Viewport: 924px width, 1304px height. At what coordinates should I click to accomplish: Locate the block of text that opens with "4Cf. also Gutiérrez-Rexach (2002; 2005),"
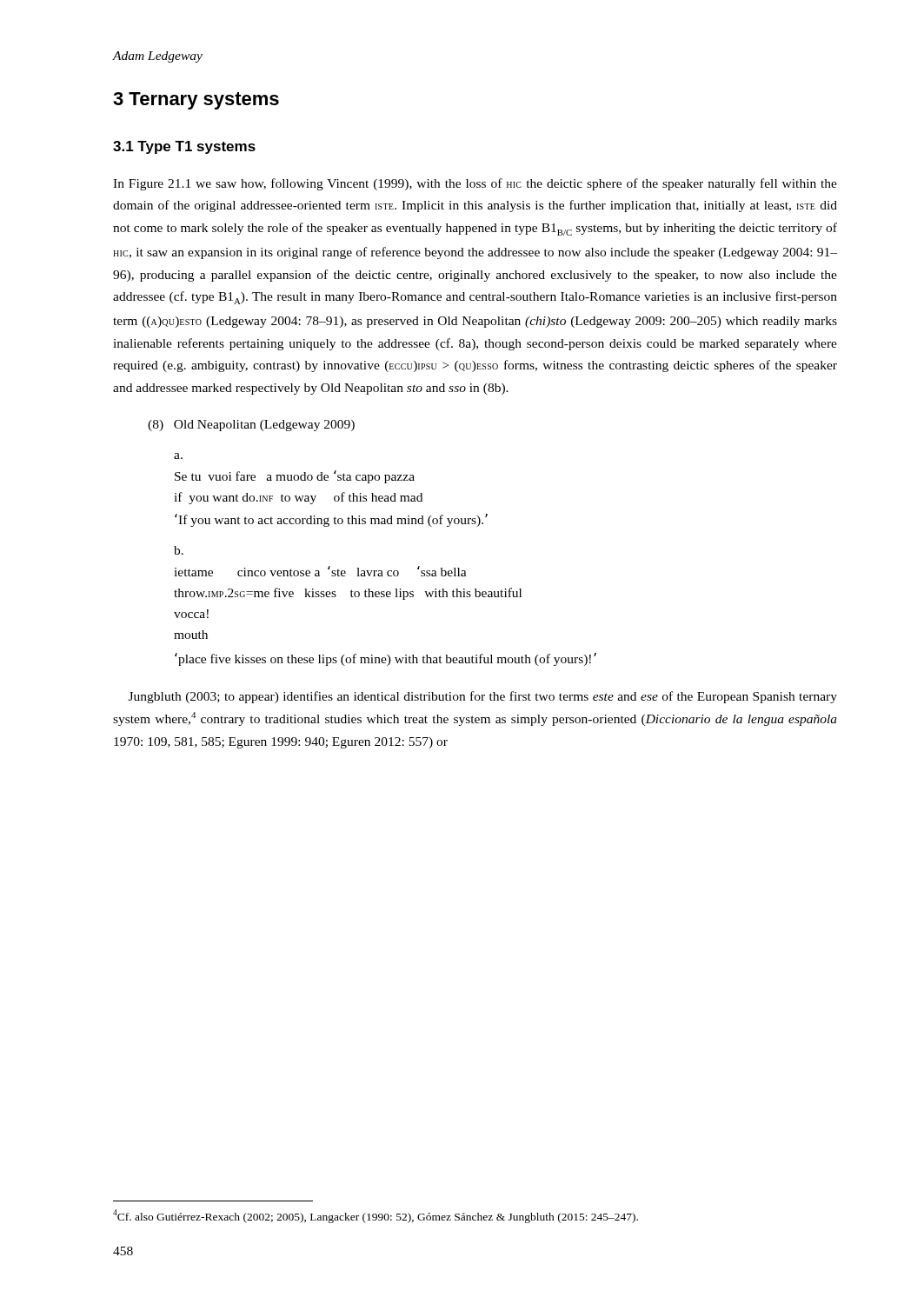[376, 1216]
